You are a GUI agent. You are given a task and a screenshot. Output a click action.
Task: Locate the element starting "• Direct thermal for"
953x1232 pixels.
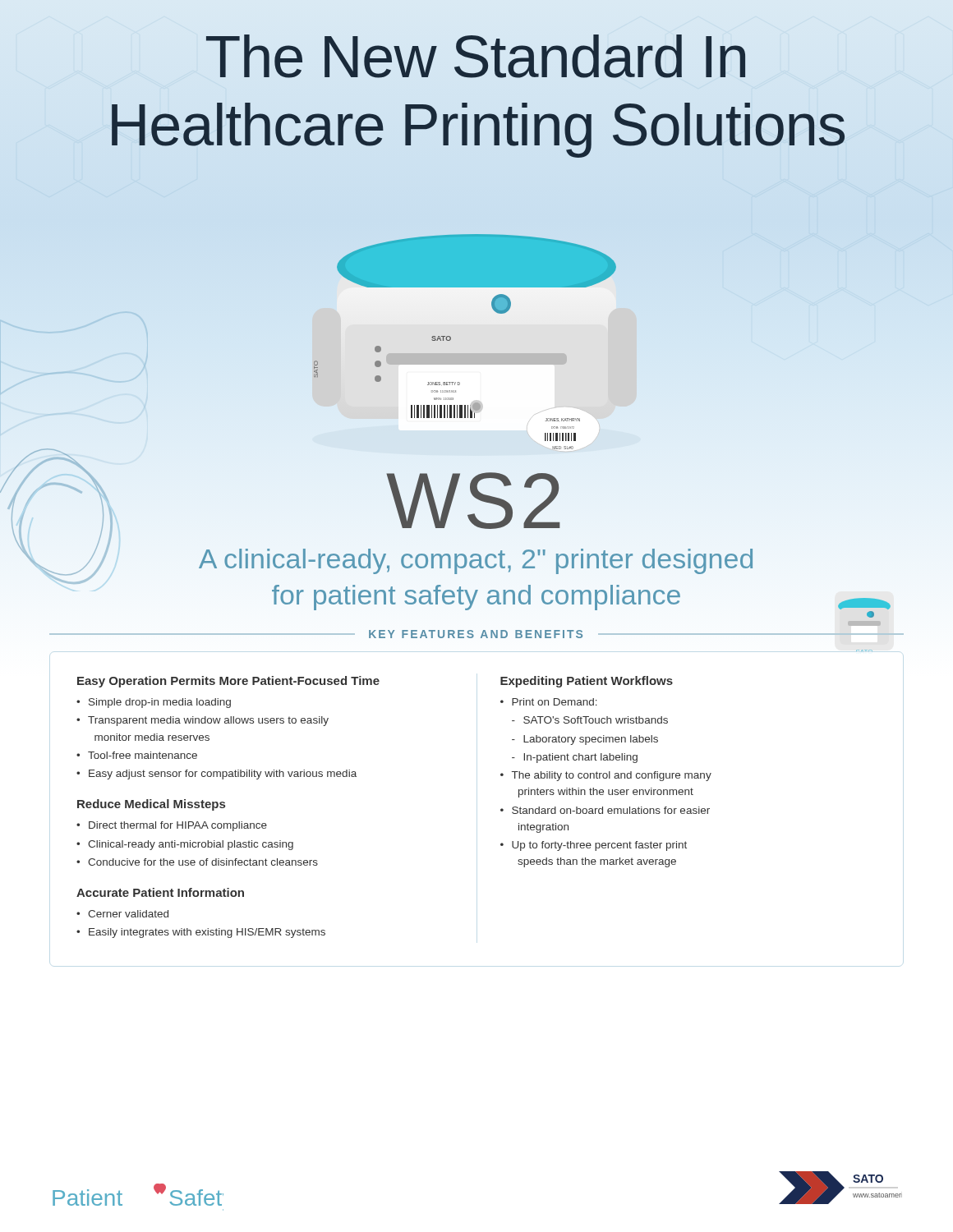point(172,826)
